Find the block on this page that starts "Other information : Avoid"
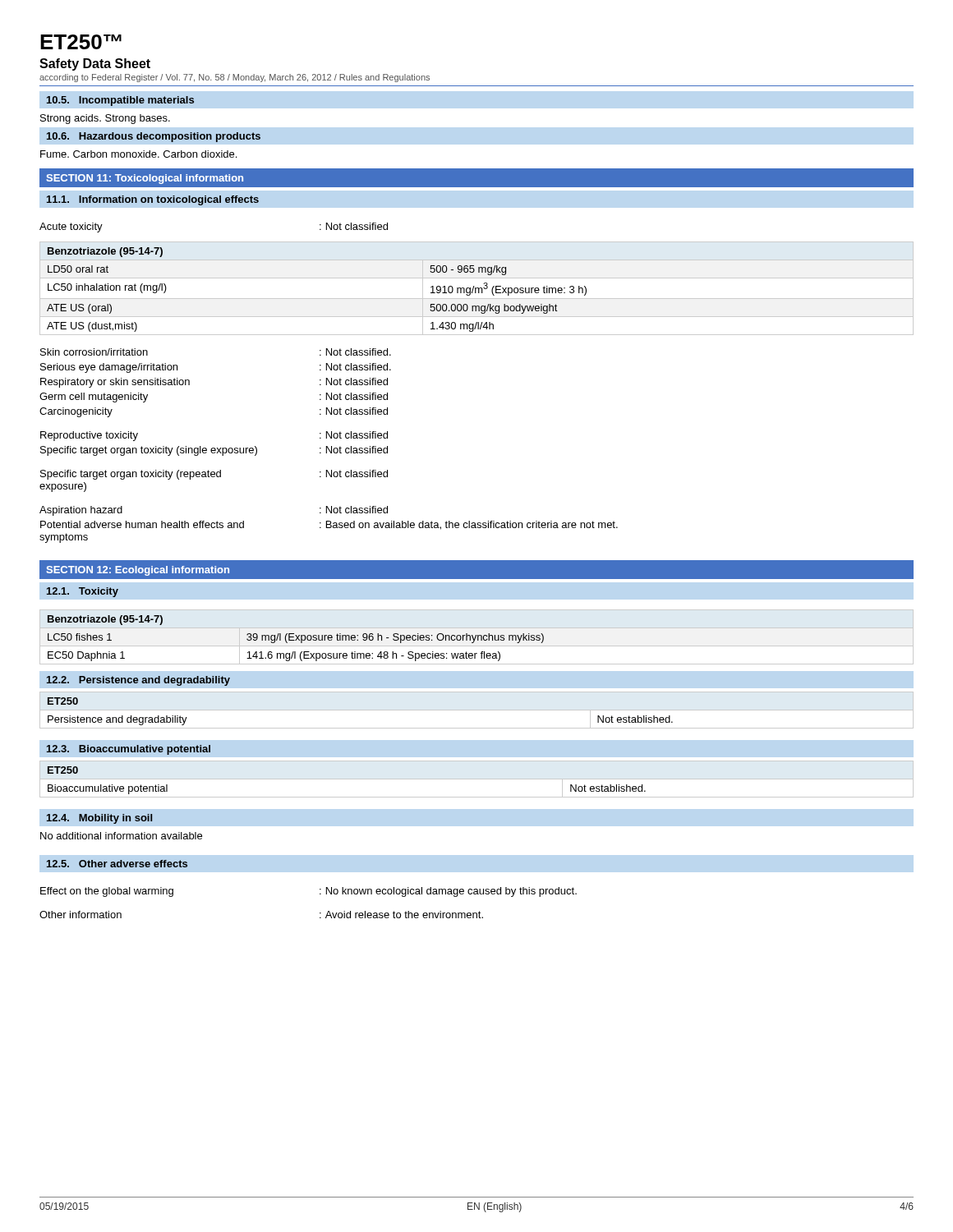 pyautogui.click(x=476, y=915)
